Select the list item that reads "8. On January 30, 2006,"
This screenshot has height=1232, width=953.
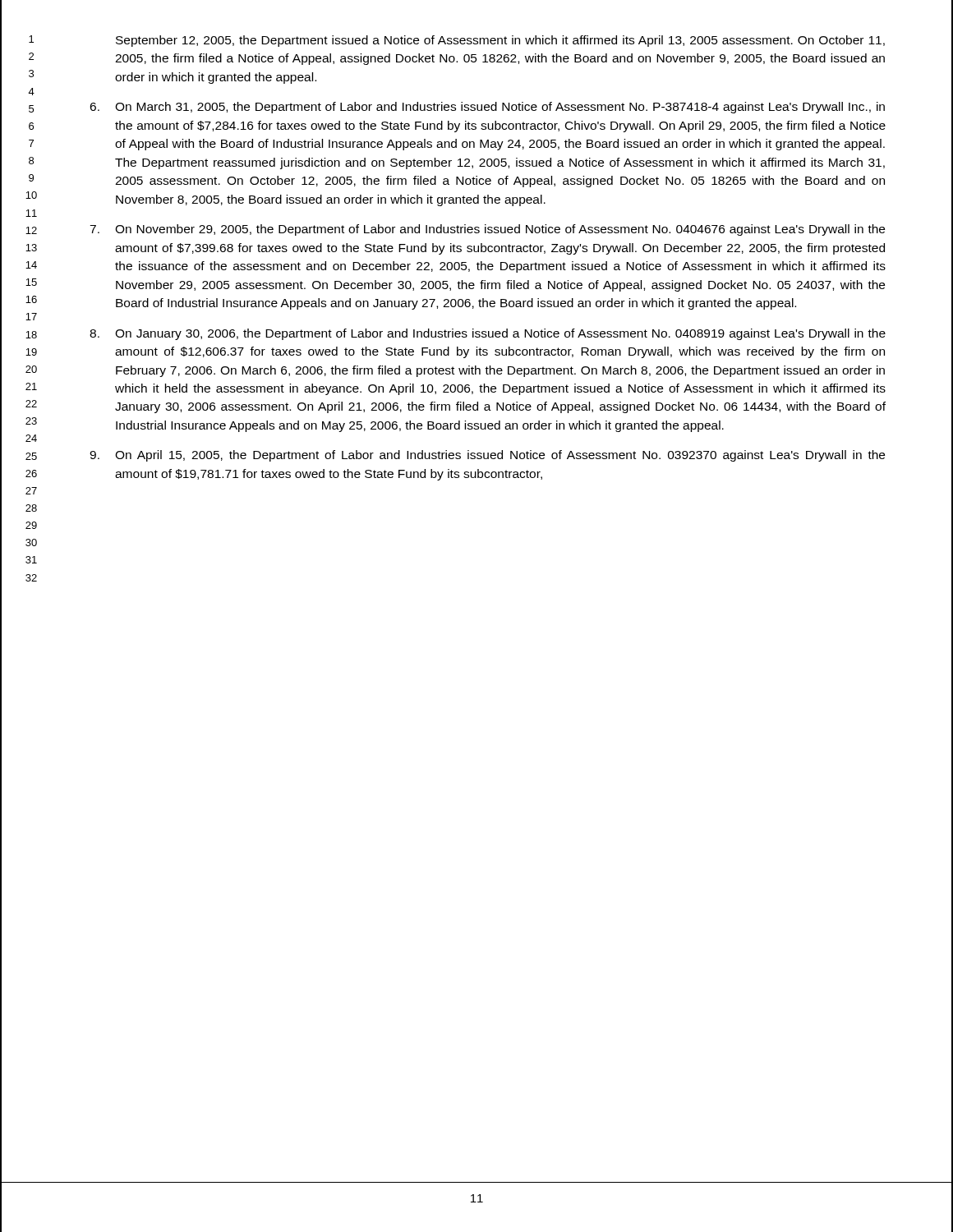pyautogui.click(x=481, y=379)
